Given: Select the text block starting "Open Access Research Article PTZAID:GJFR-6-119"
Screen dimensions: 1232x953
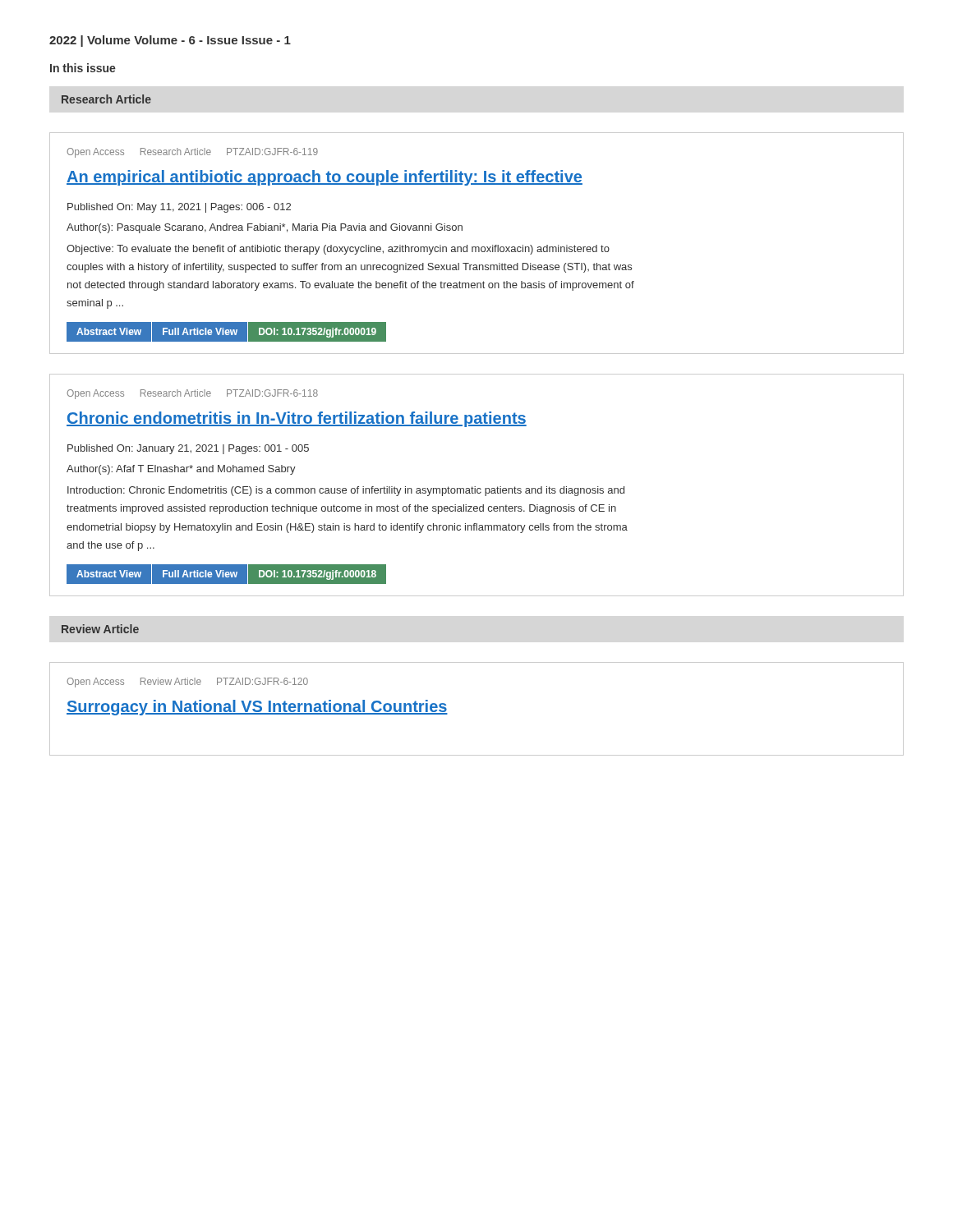Looking at the screenshot, I should 192,152.
